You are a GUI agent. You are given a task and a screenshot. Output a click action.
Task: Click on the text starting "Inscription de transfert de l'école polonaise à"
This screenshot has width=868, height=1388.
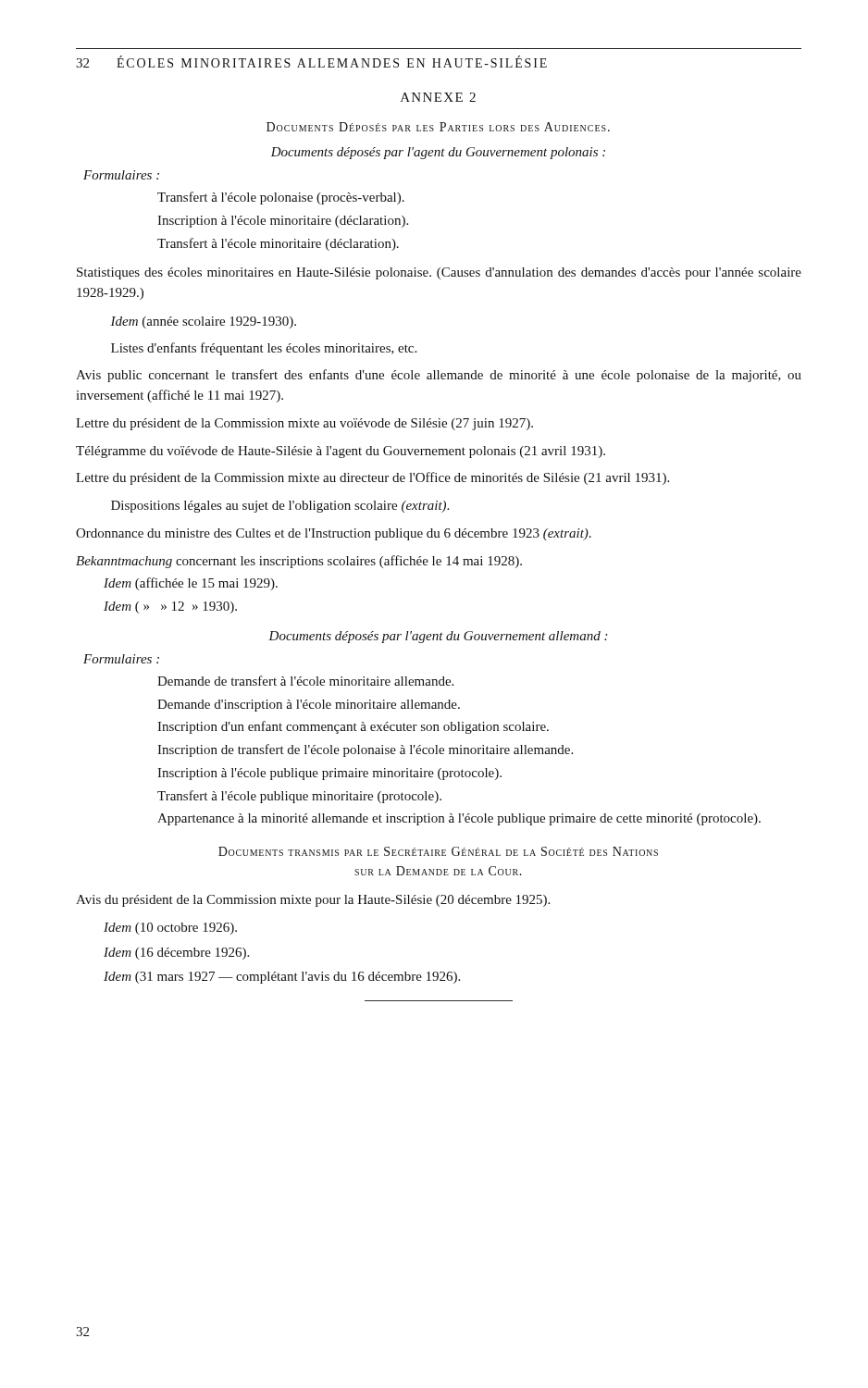click(366, 750)
